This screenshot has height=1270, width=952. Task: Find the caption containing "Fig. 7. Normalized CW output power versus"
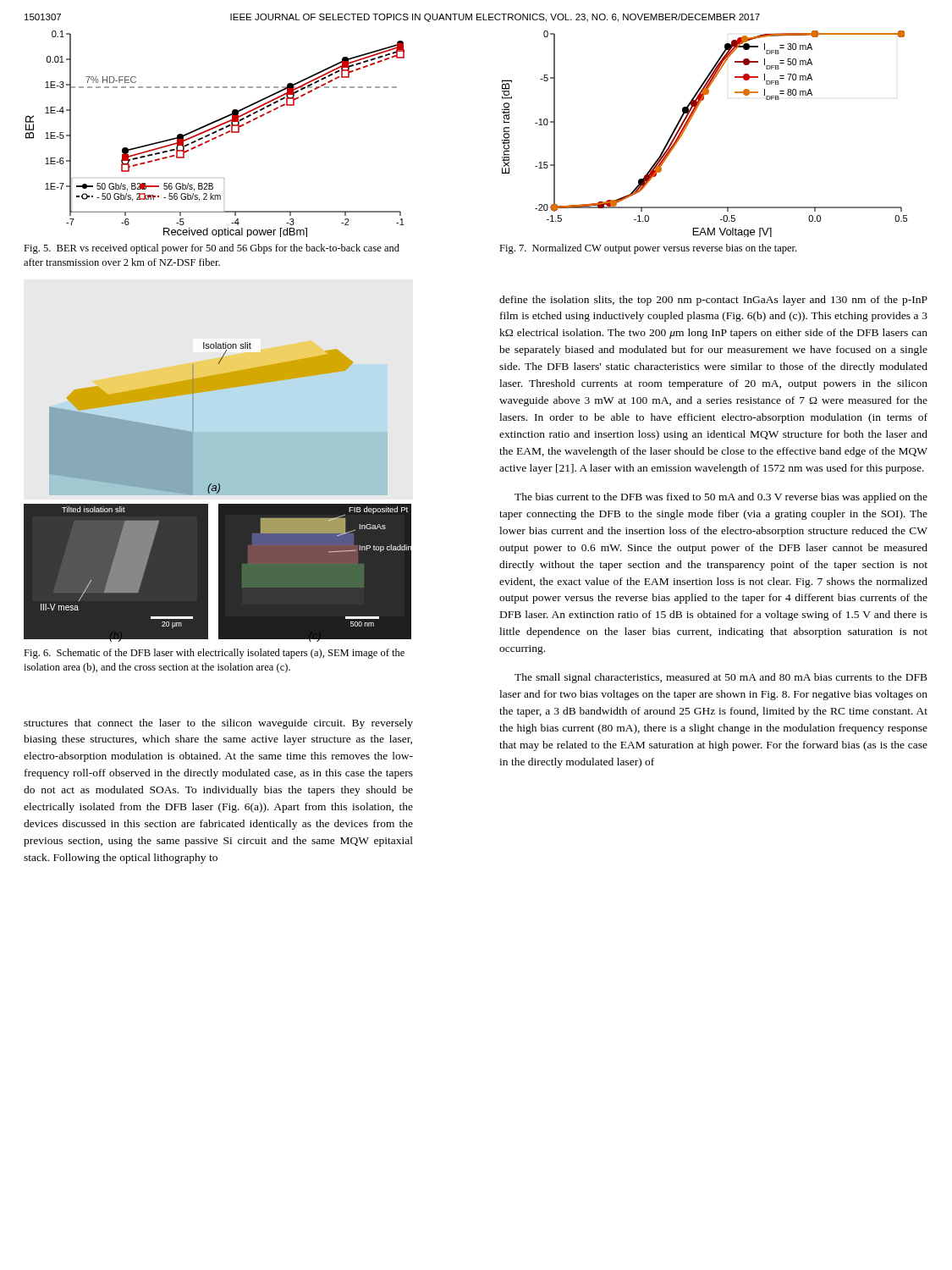pyautogui.click(x=648, y=248)
